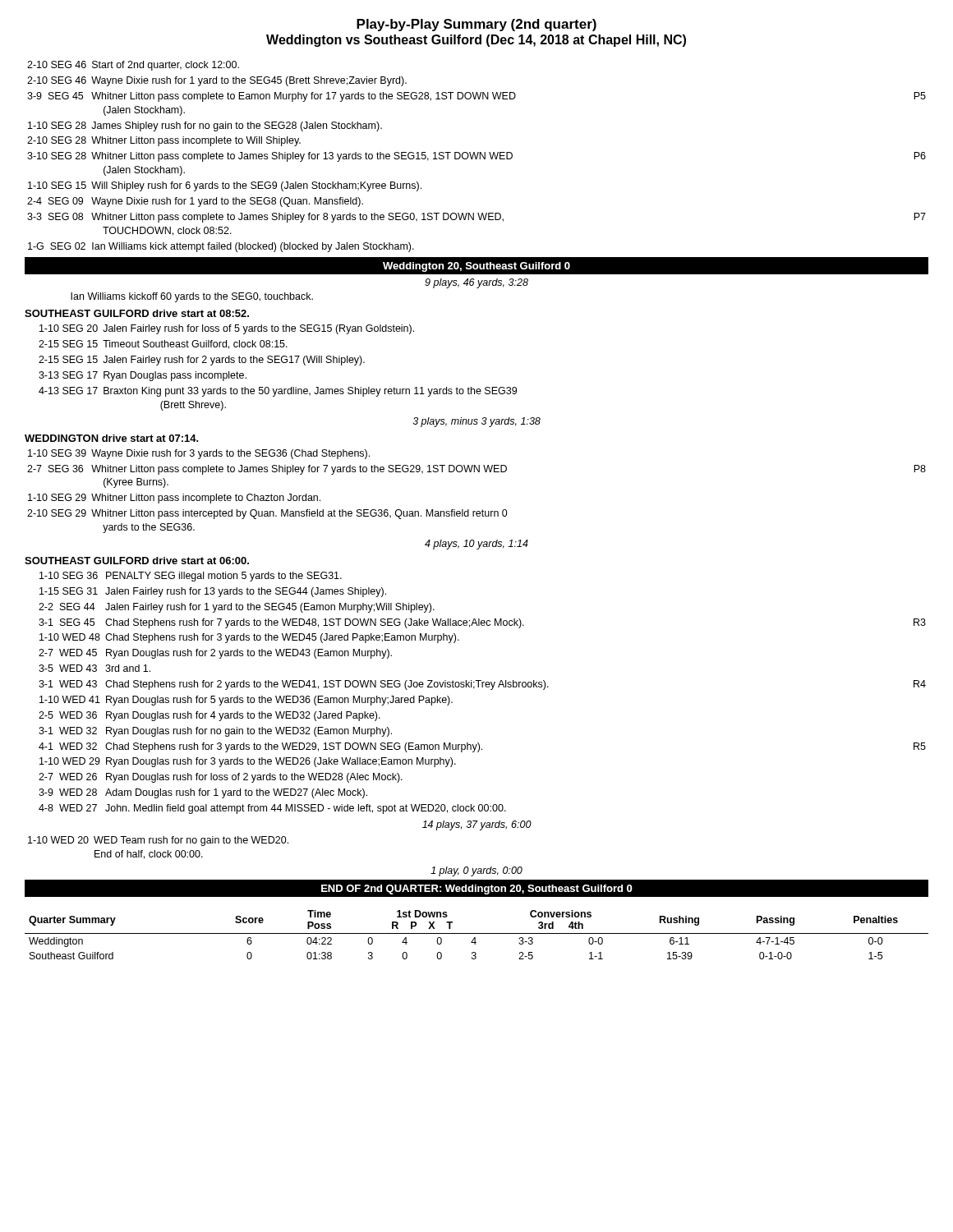Click on the table containing "1-10 WED 20"
The height and width of the screenshot is (1232, 953).
(x=476, y=847)
